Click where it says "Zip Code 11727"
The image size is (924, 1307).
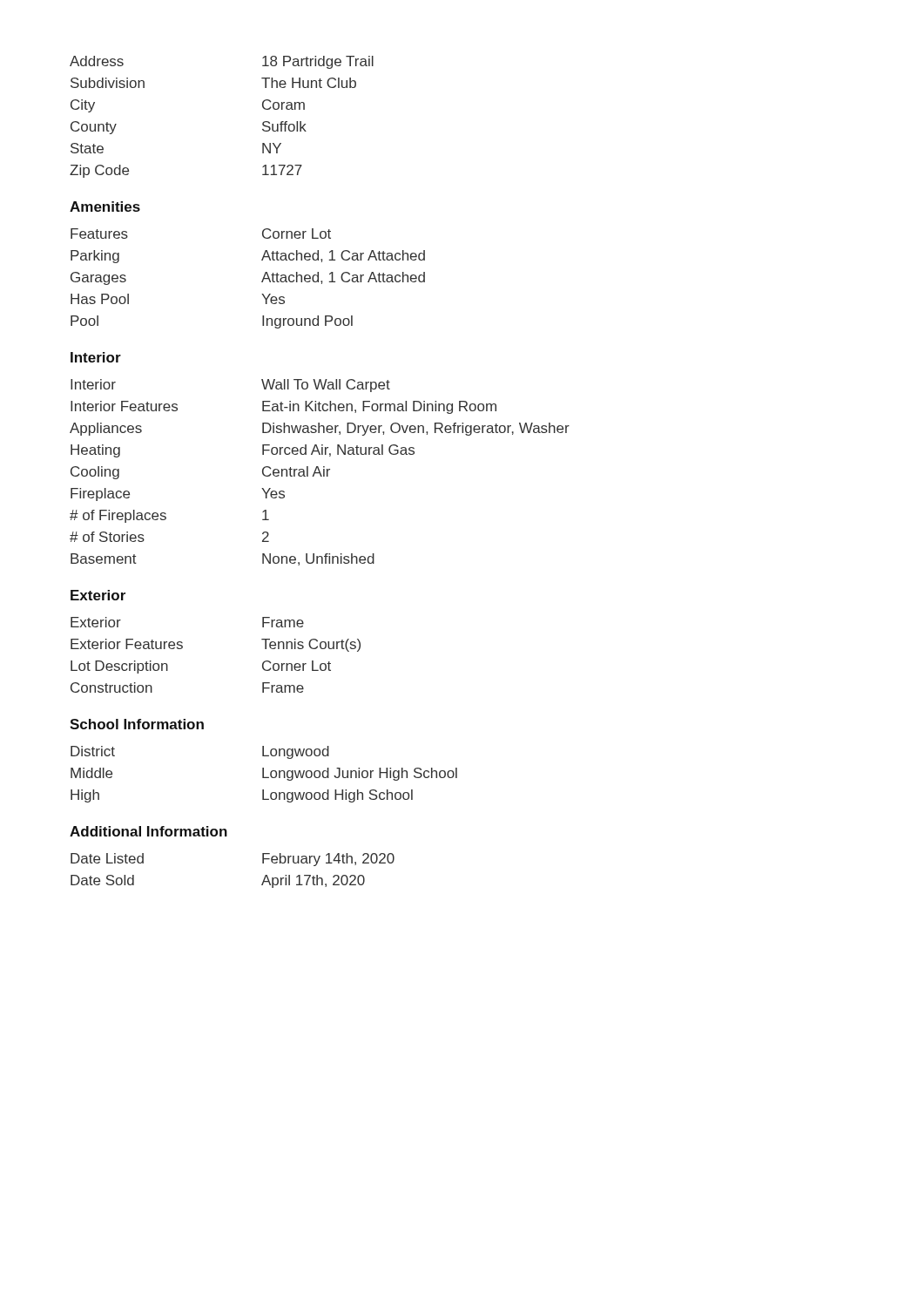(x=100, y=174)
